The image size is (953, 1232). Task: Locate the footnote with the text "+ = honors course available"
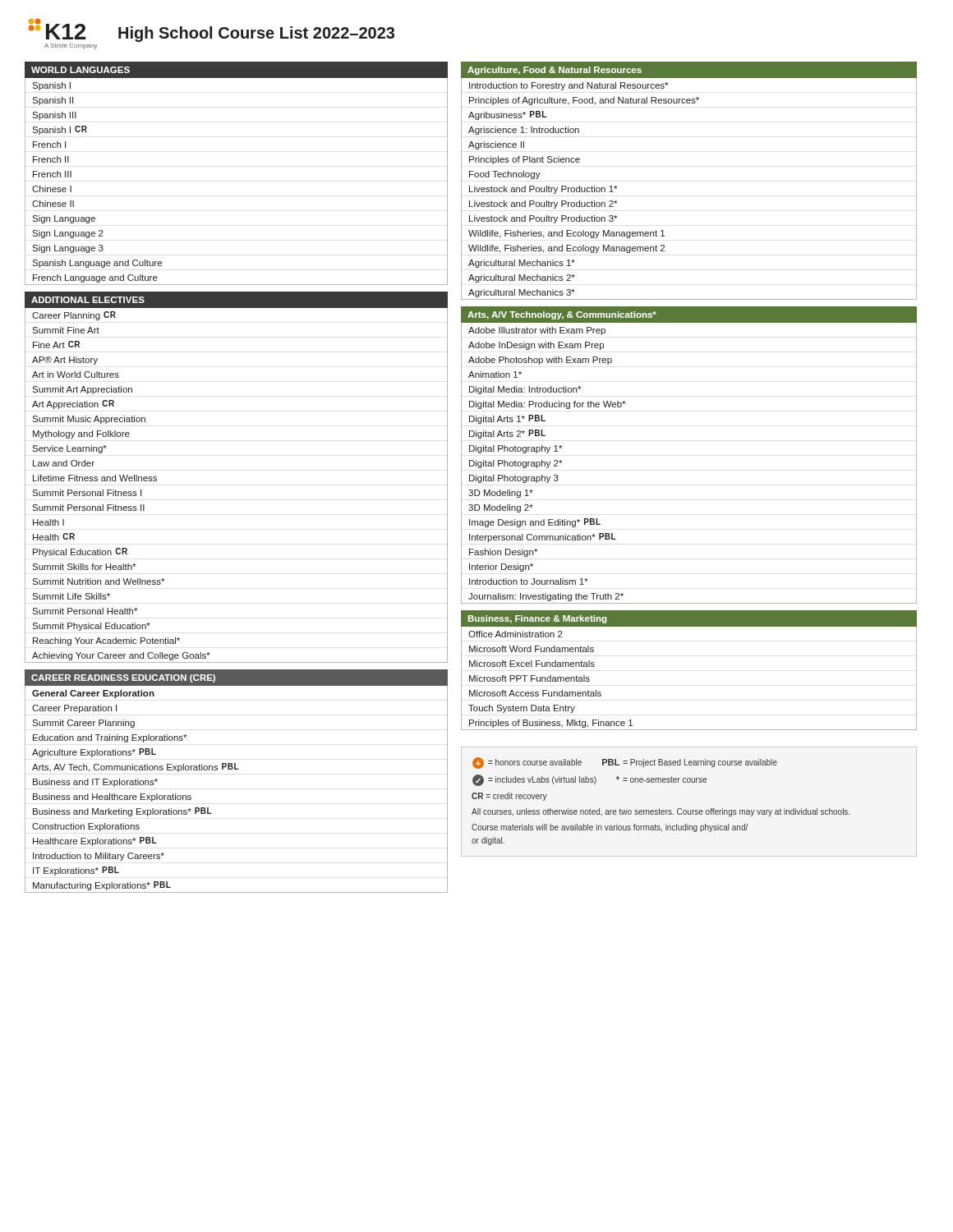[689, 801]
